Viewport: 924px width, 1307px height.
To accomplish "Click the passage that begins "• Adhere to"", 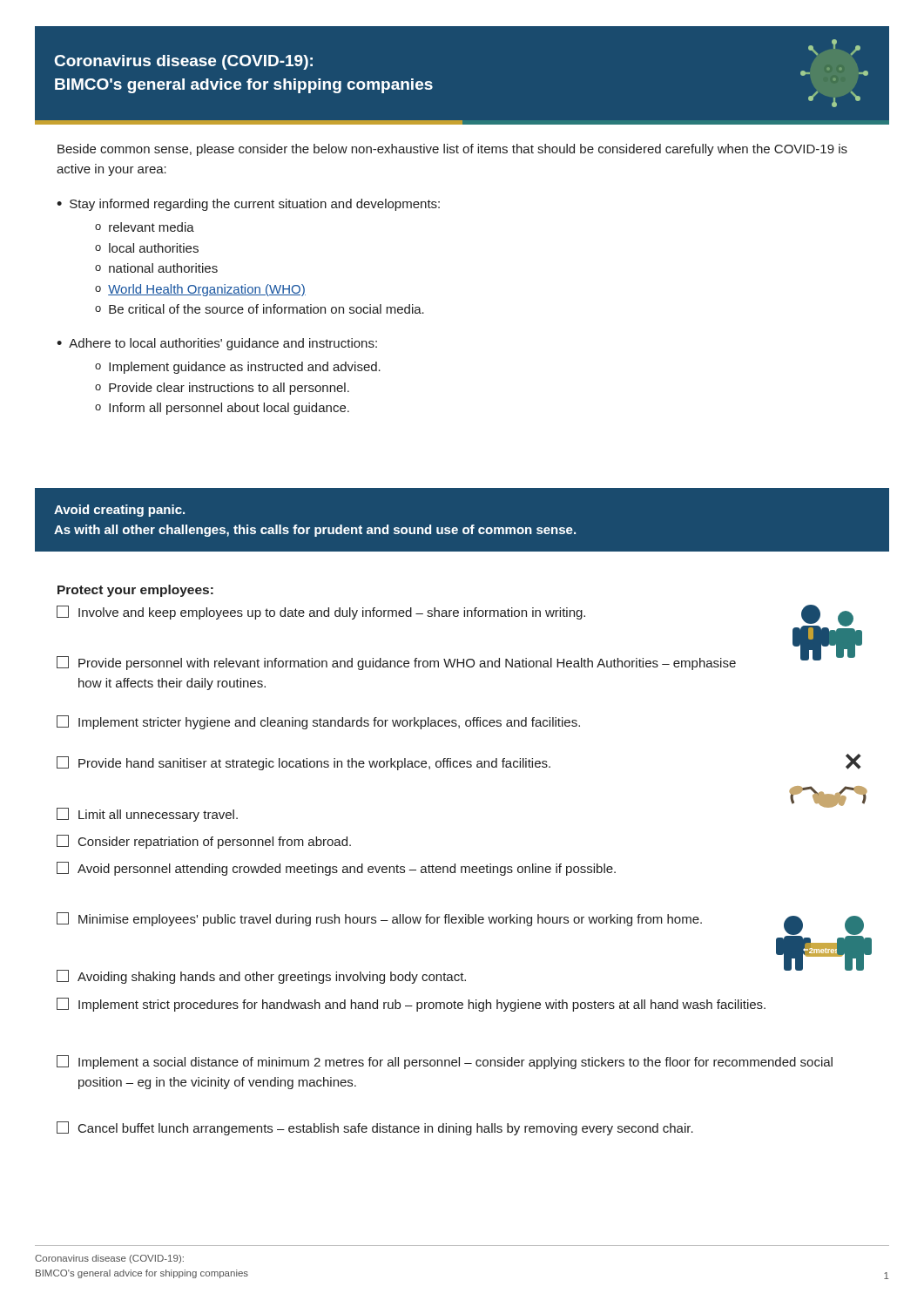I will pyautogui.click(x=217, y=344).
